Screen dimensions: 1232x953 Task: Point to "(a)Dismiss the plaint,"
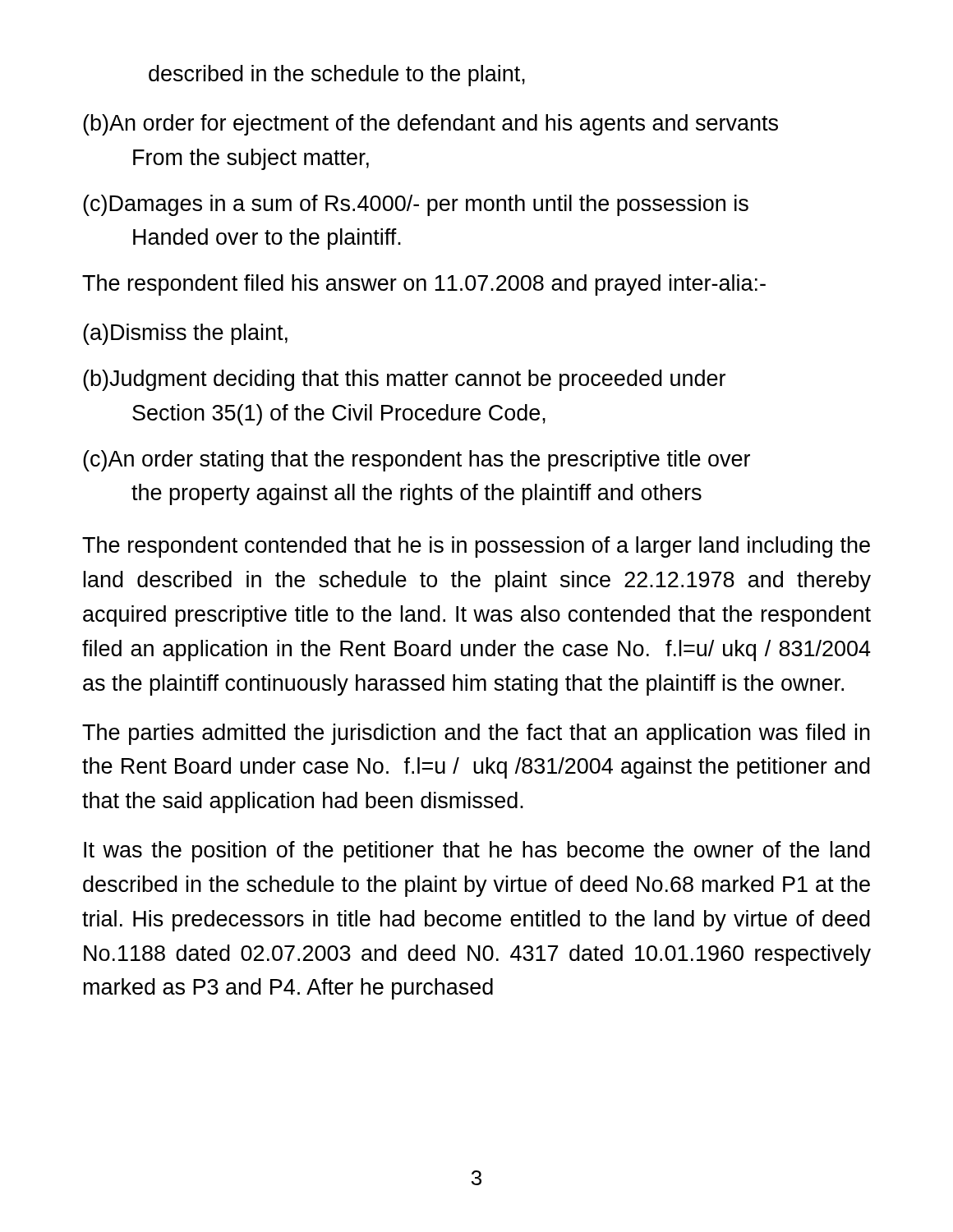click(185, 334)
